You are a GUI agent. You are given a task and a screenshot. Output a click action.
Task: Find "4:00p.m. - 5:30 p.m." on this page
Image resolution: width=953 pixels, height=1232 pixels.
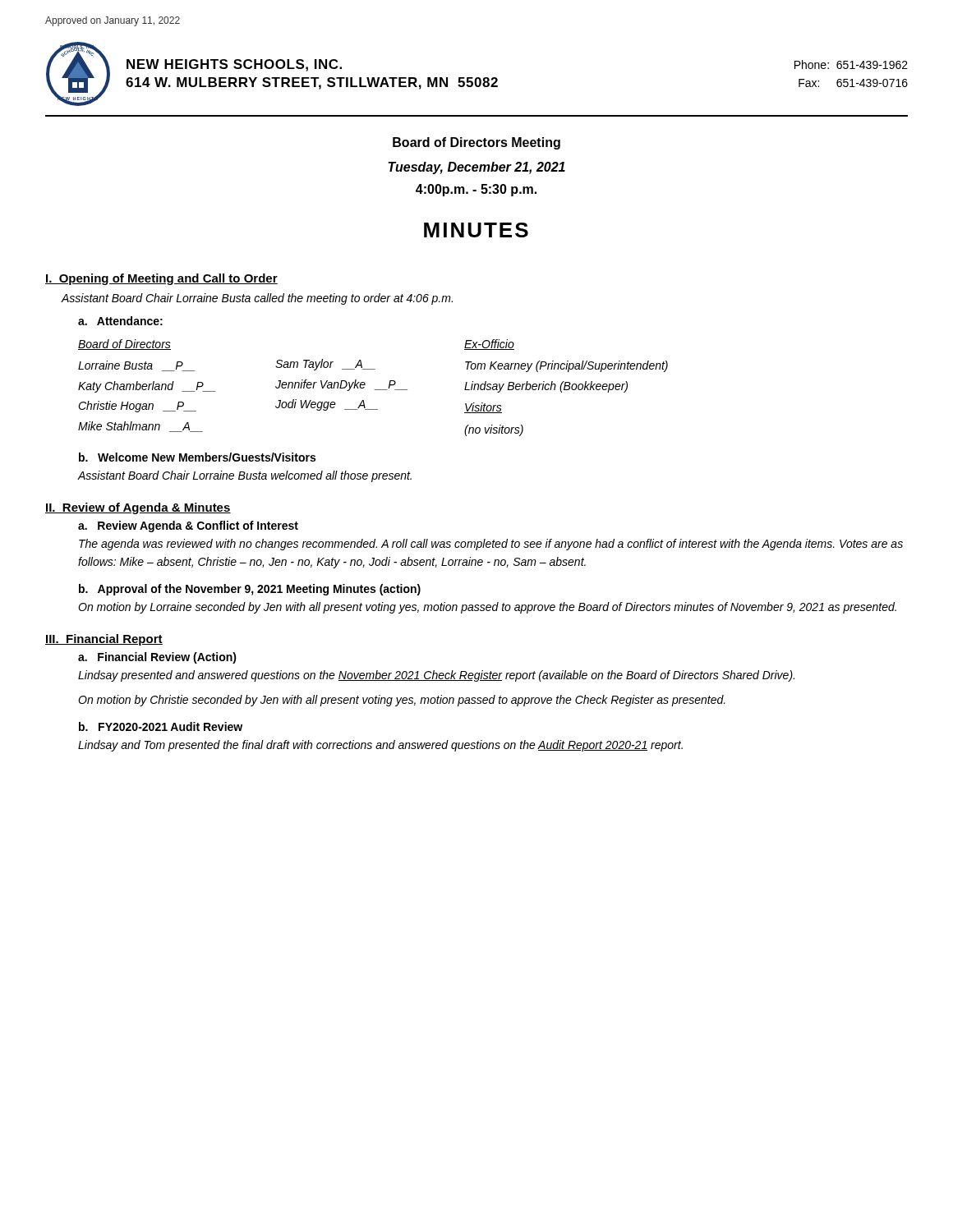pyautogui.click(x=476, y=189)
